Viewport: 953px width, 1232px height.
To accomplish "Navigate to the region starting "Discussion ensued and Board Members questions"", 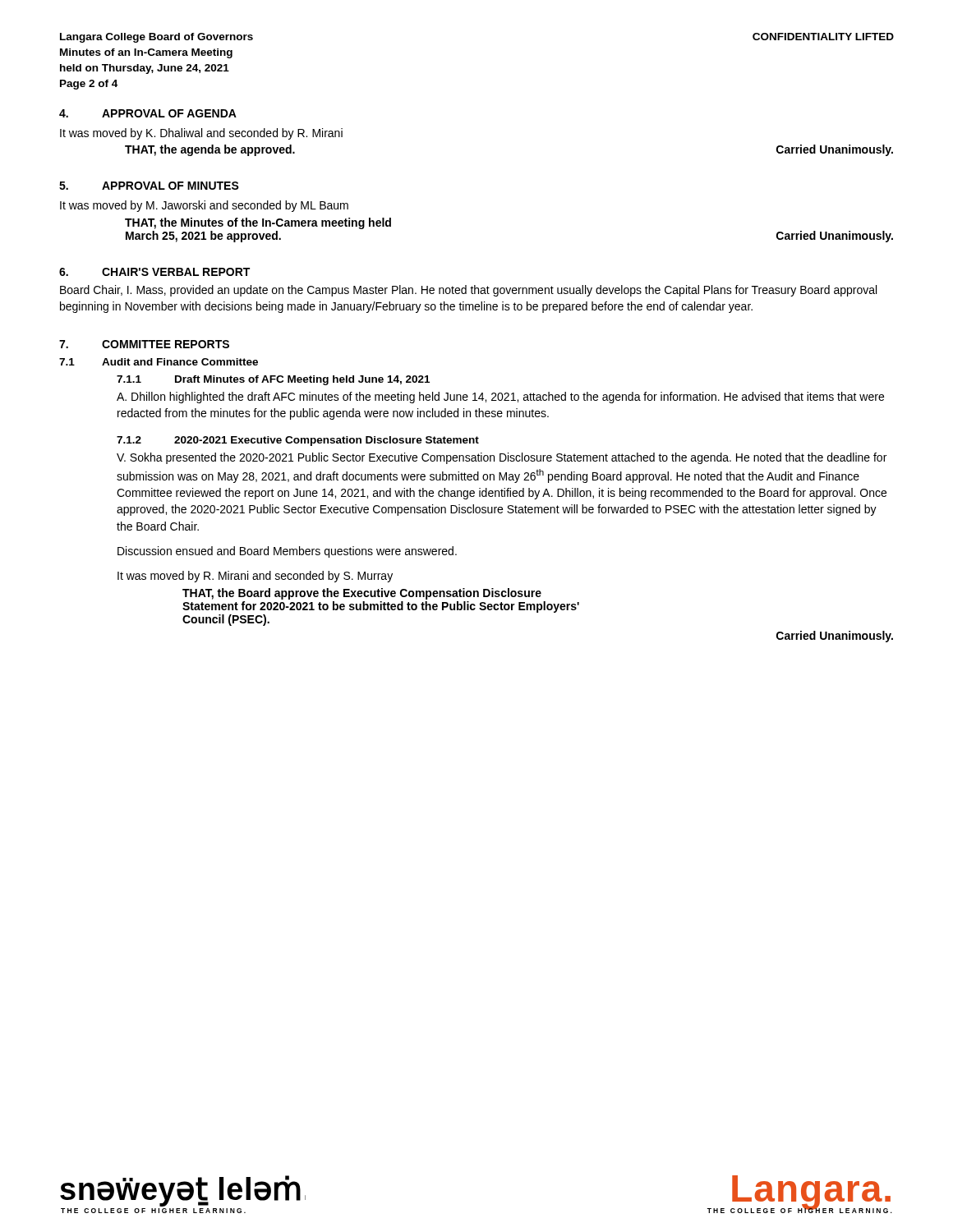I will 287,552.
